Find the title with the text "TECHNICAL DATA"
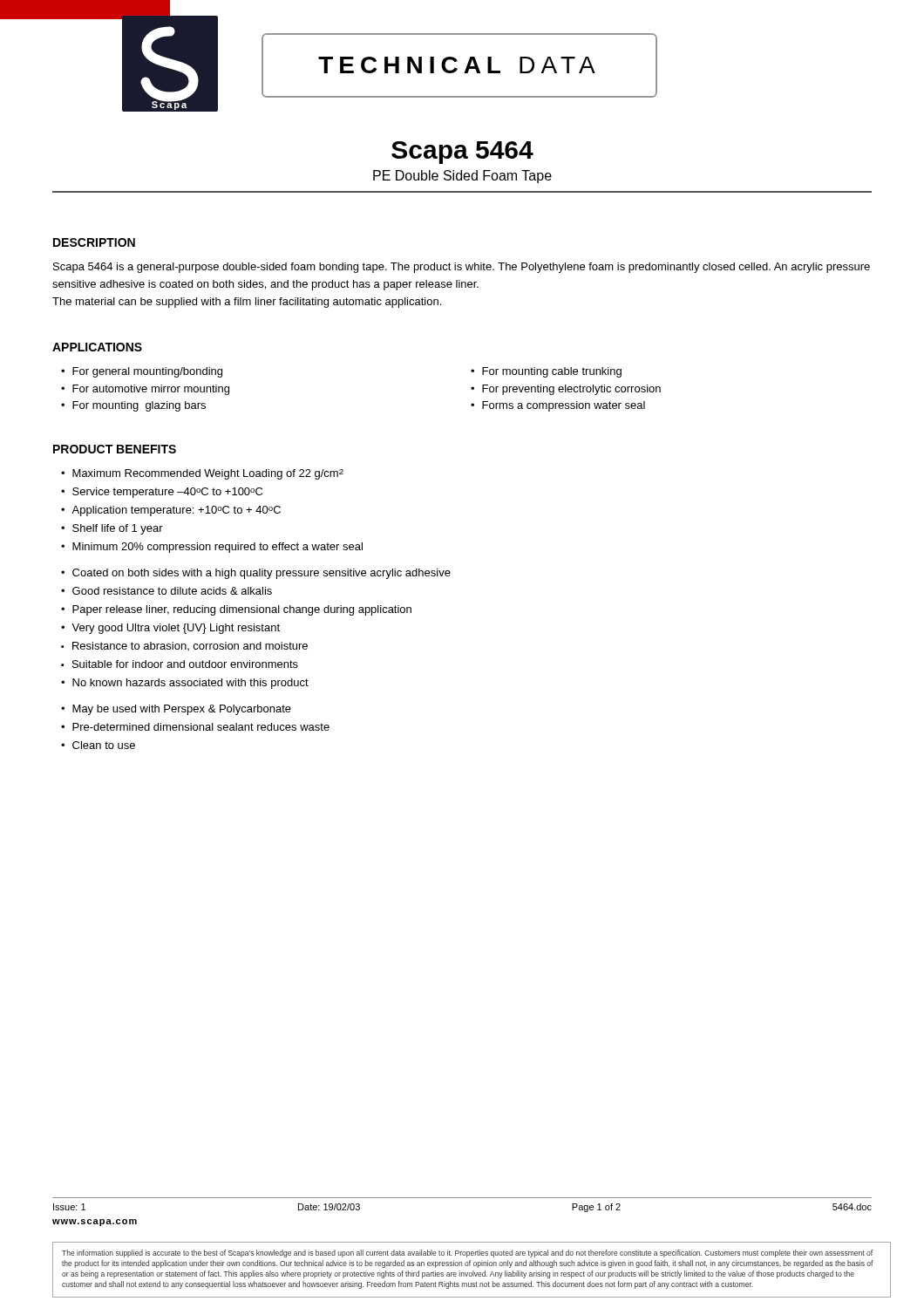Screen dimensions: 1308x924 point(459,65)
